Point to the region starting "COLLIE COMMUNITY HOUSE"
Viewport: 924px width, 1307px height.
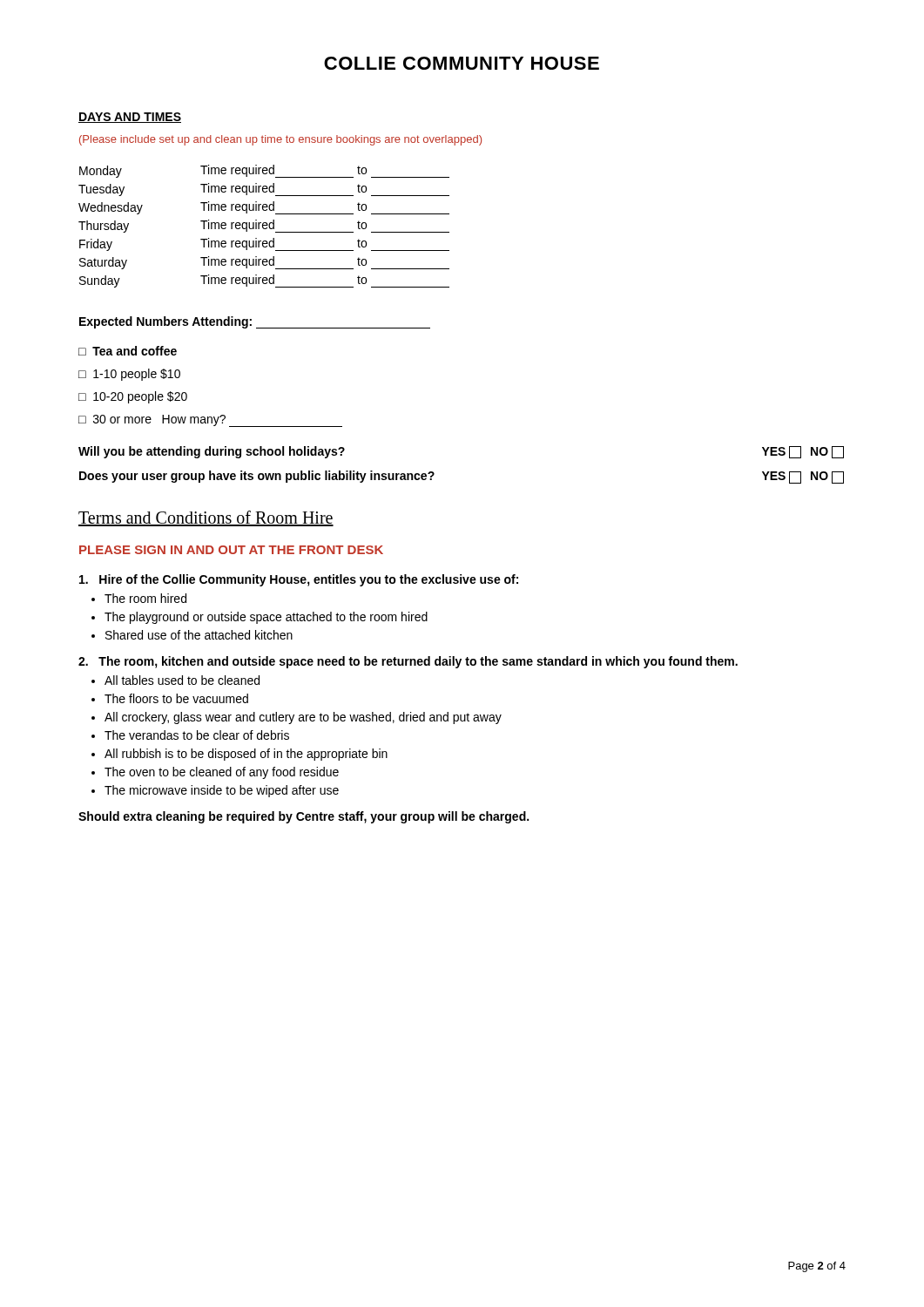[462, 63]
